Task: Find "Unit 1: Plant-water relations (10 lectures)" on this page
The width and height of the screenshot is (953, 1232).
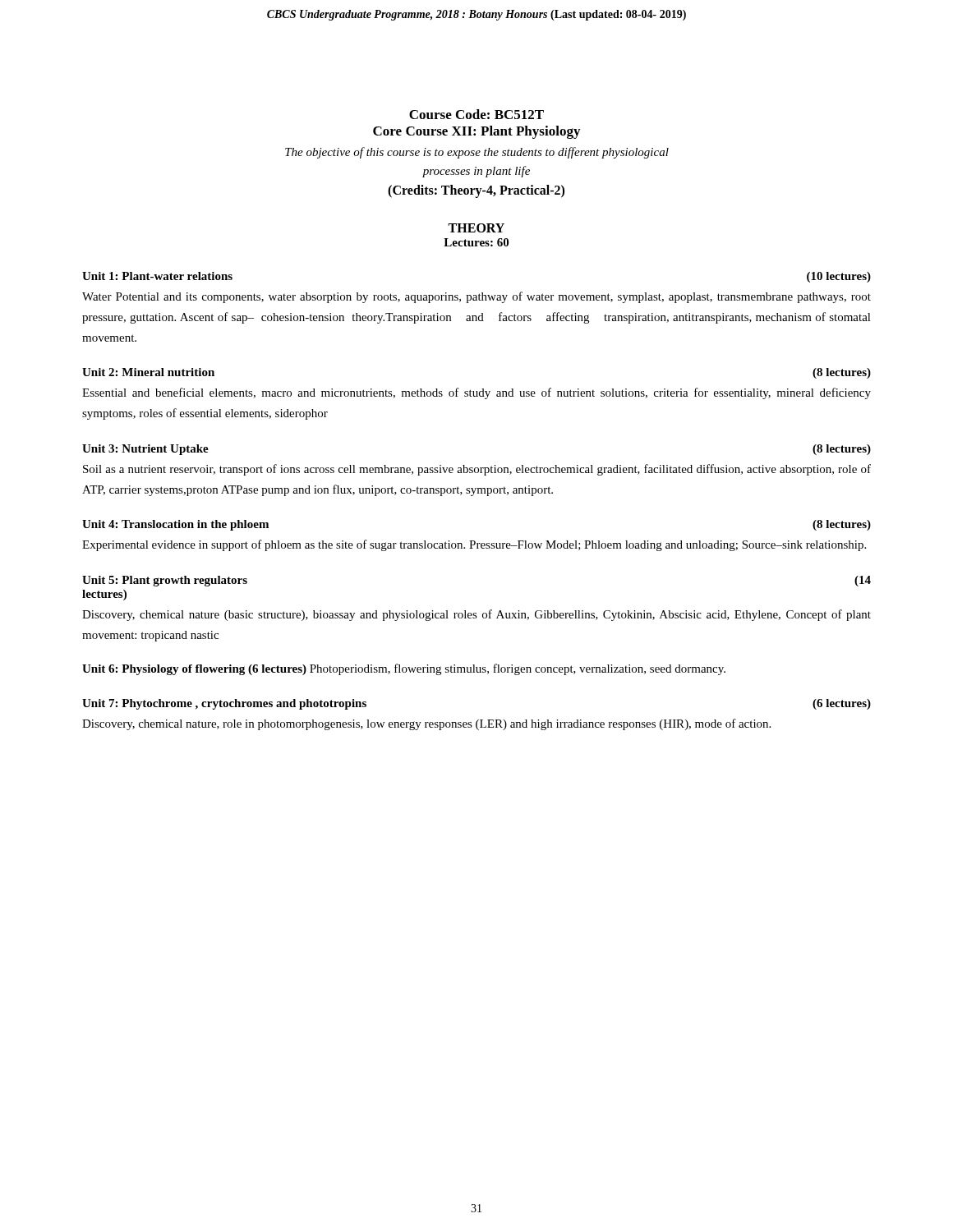Action: (x=153, y=277)
